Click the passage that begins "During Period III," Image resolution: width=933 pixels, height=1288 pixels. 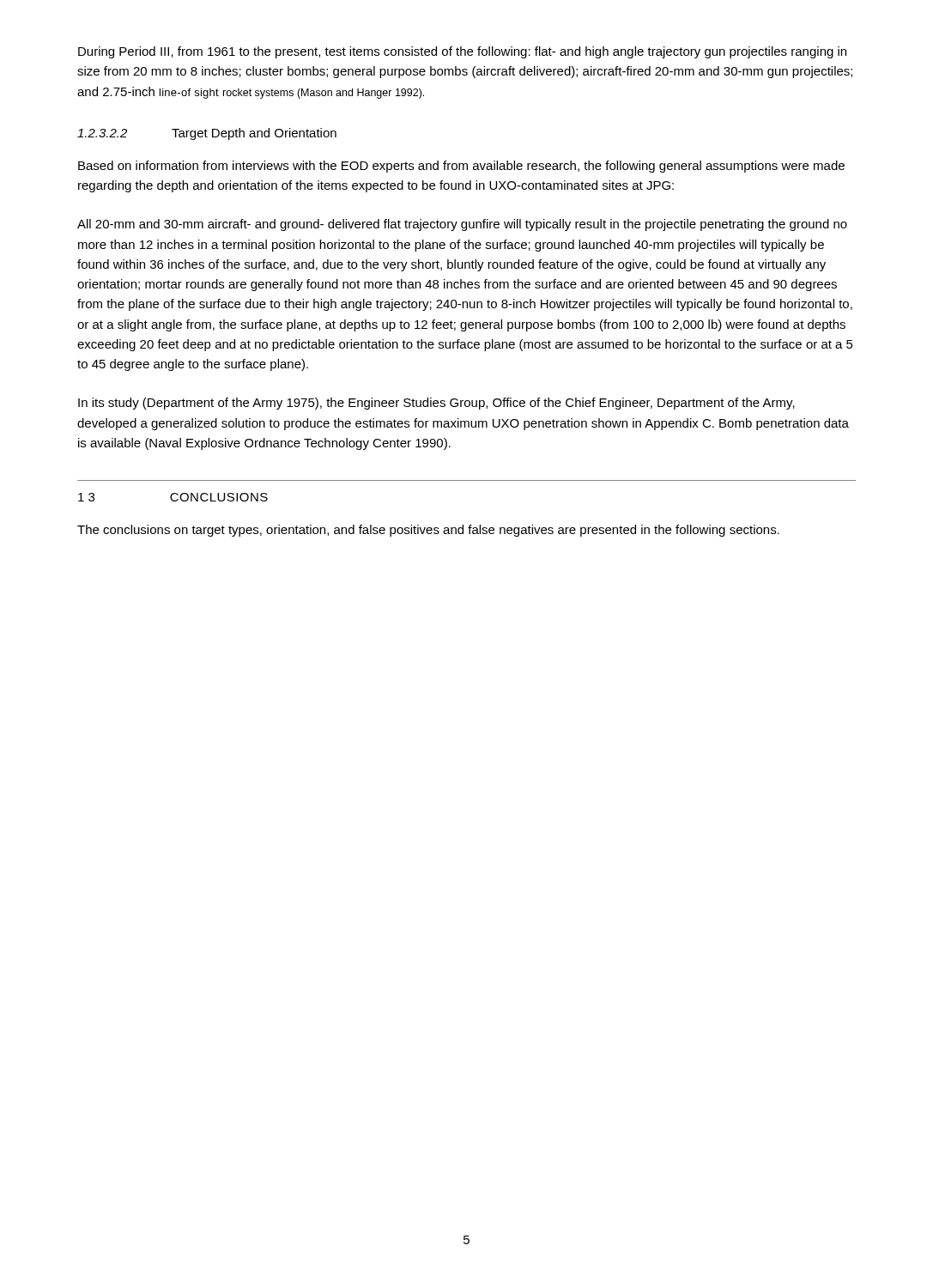coord(465,71)
